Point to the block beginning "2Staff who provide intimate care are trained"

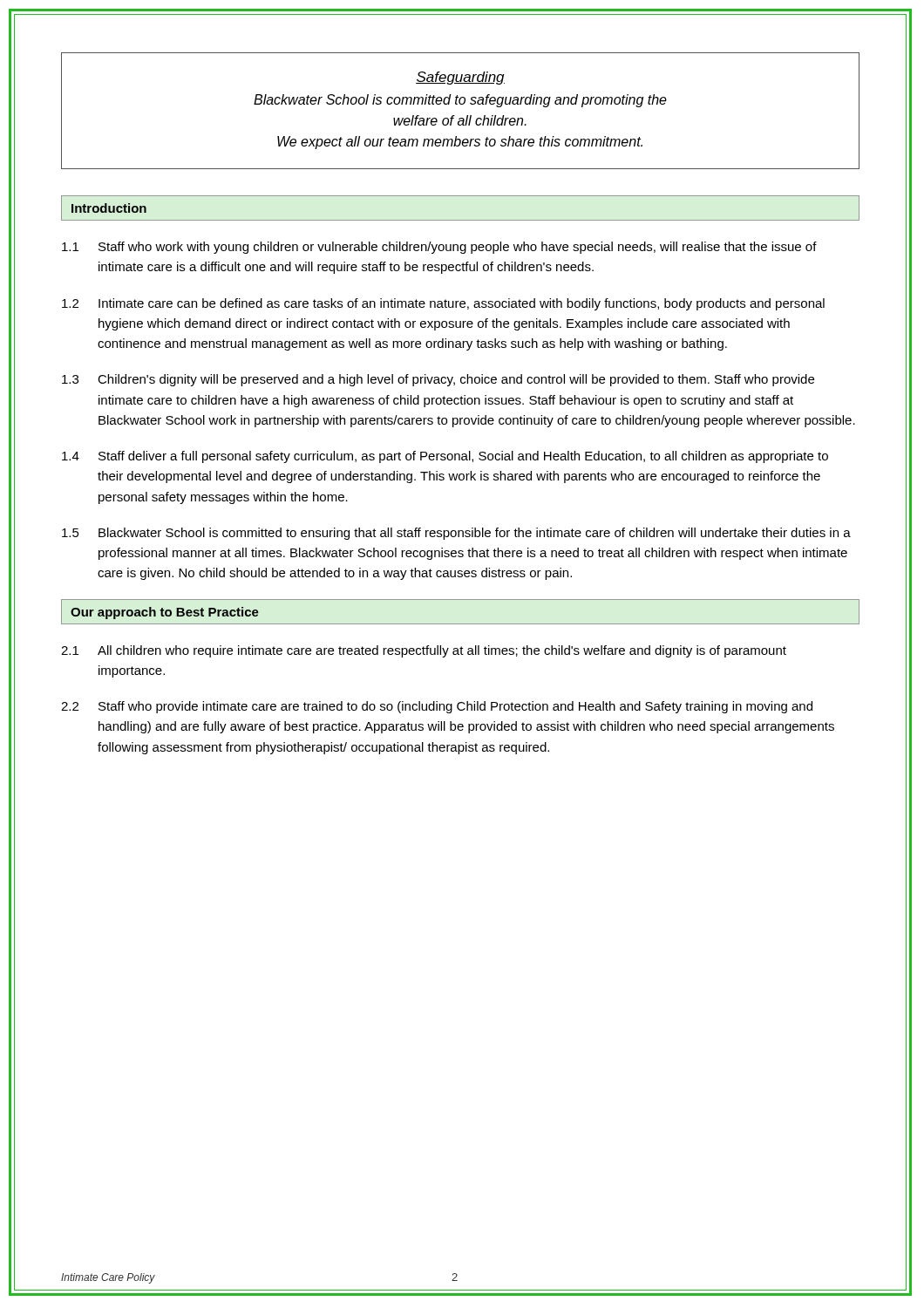pos(458,726)
